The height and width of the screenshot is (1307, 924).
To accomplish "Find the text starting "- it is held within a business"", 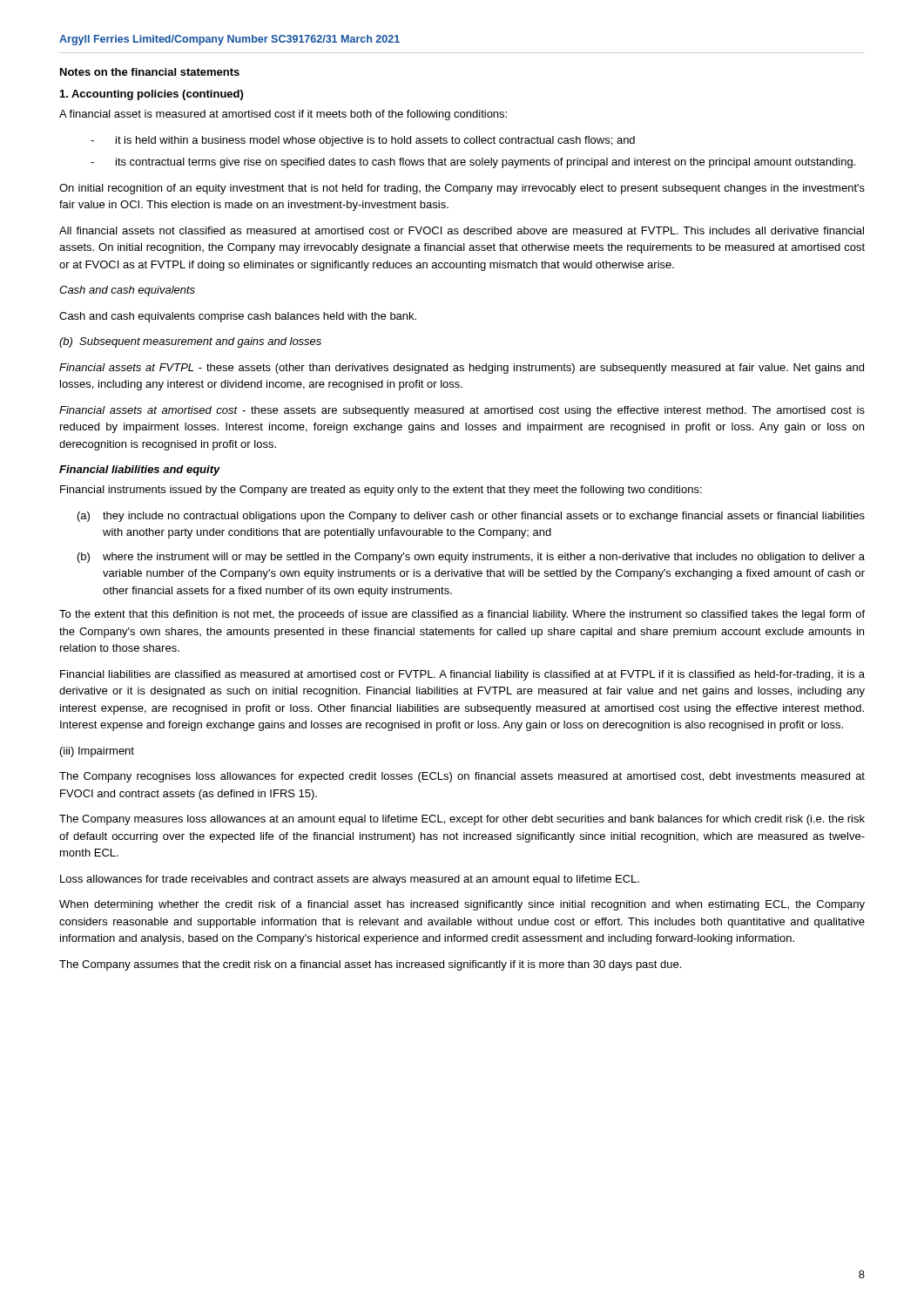I will 462,140.
